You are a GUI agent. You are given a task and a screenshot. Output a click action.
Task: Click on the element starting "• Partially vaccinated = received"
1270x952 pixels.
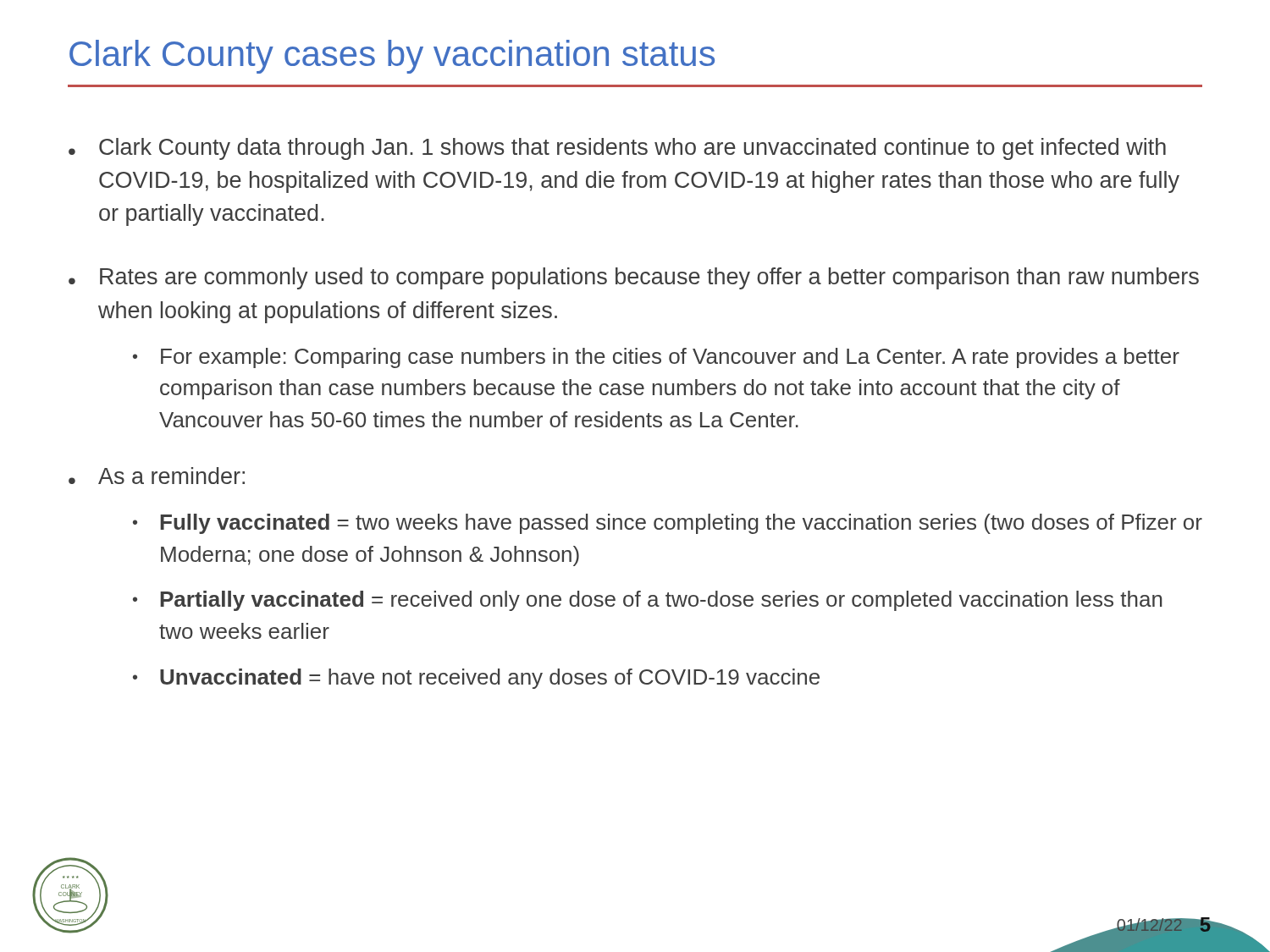(667, 616)
